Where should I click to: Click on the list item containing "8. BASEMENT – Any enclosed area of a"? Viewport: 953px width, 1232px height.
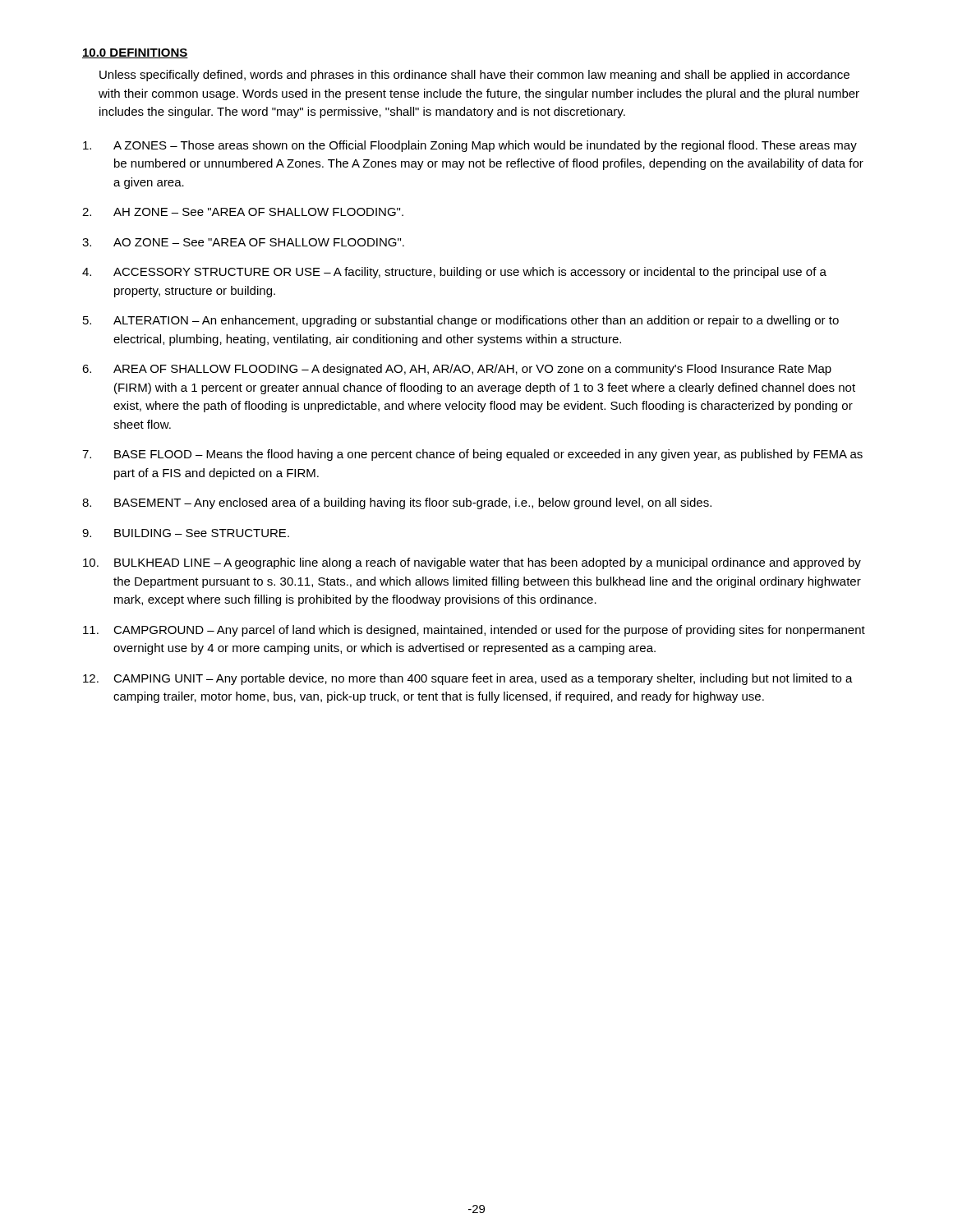(476, 503)
